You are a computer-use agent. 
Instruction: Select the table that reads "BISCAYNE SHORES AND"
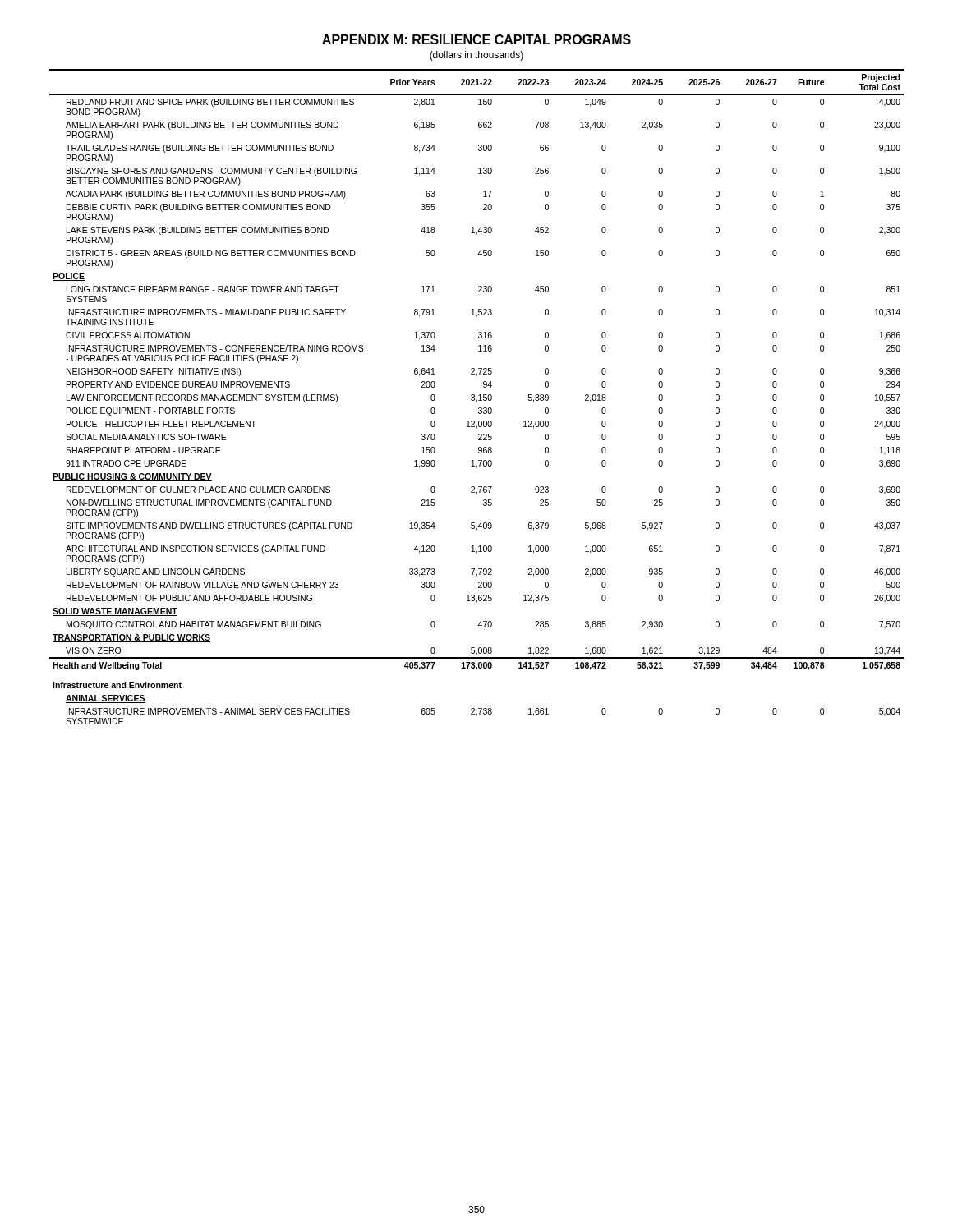pyautogui.click(x=476, y=398)
